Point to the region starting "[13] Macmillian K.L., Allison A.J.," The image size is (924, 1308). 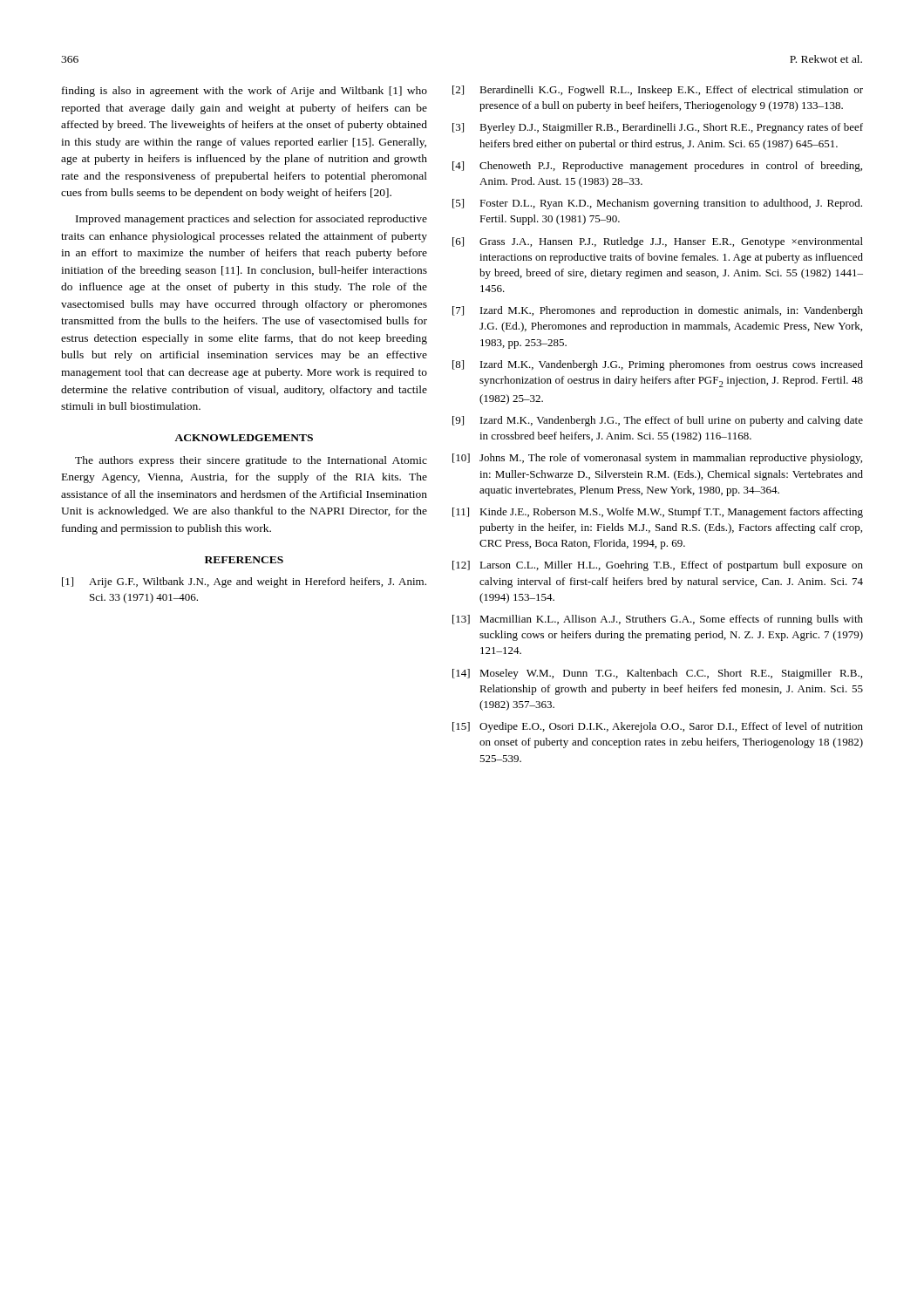(657, 635)
